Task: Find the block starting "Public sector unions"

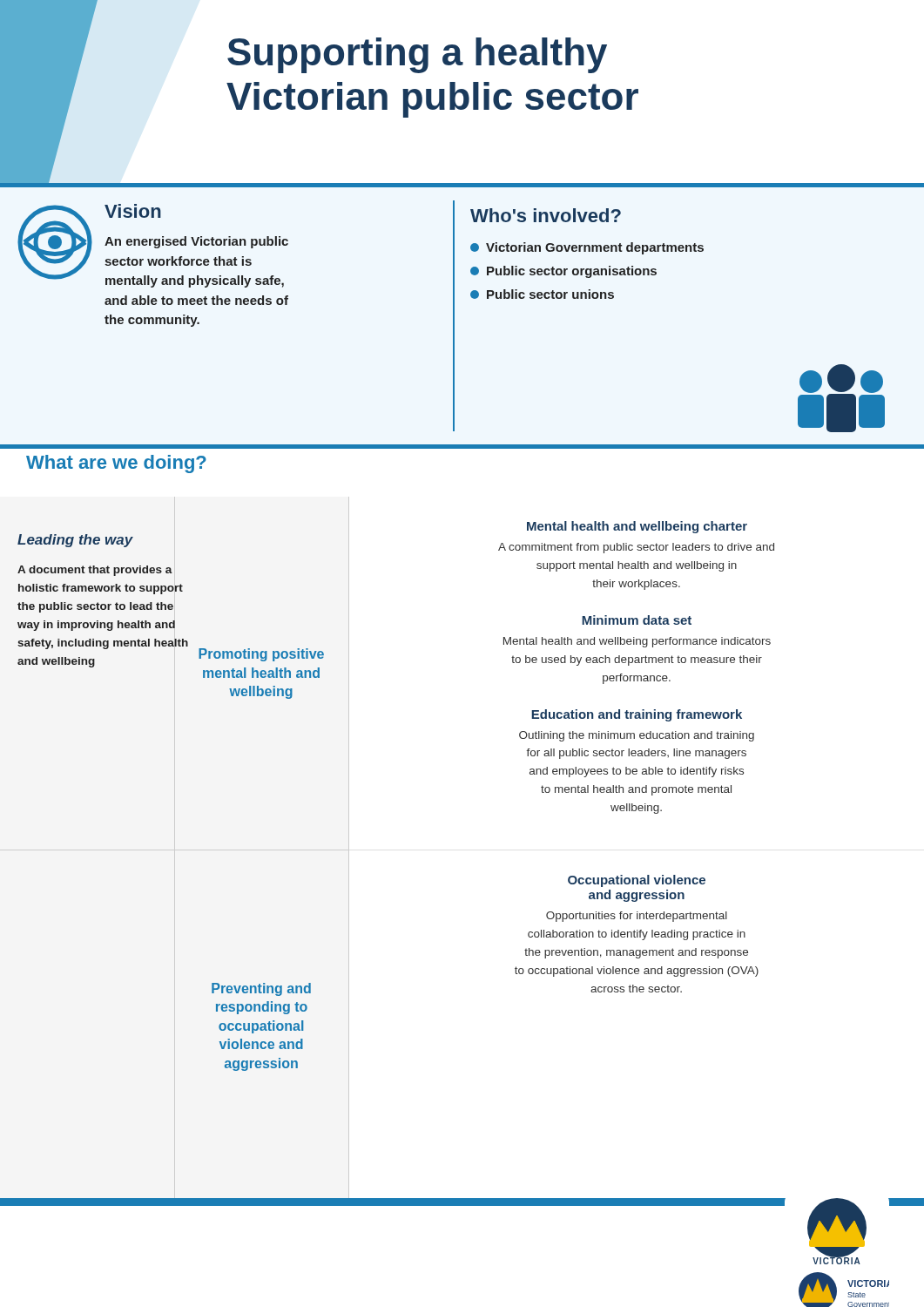Action: click(542, 294)
